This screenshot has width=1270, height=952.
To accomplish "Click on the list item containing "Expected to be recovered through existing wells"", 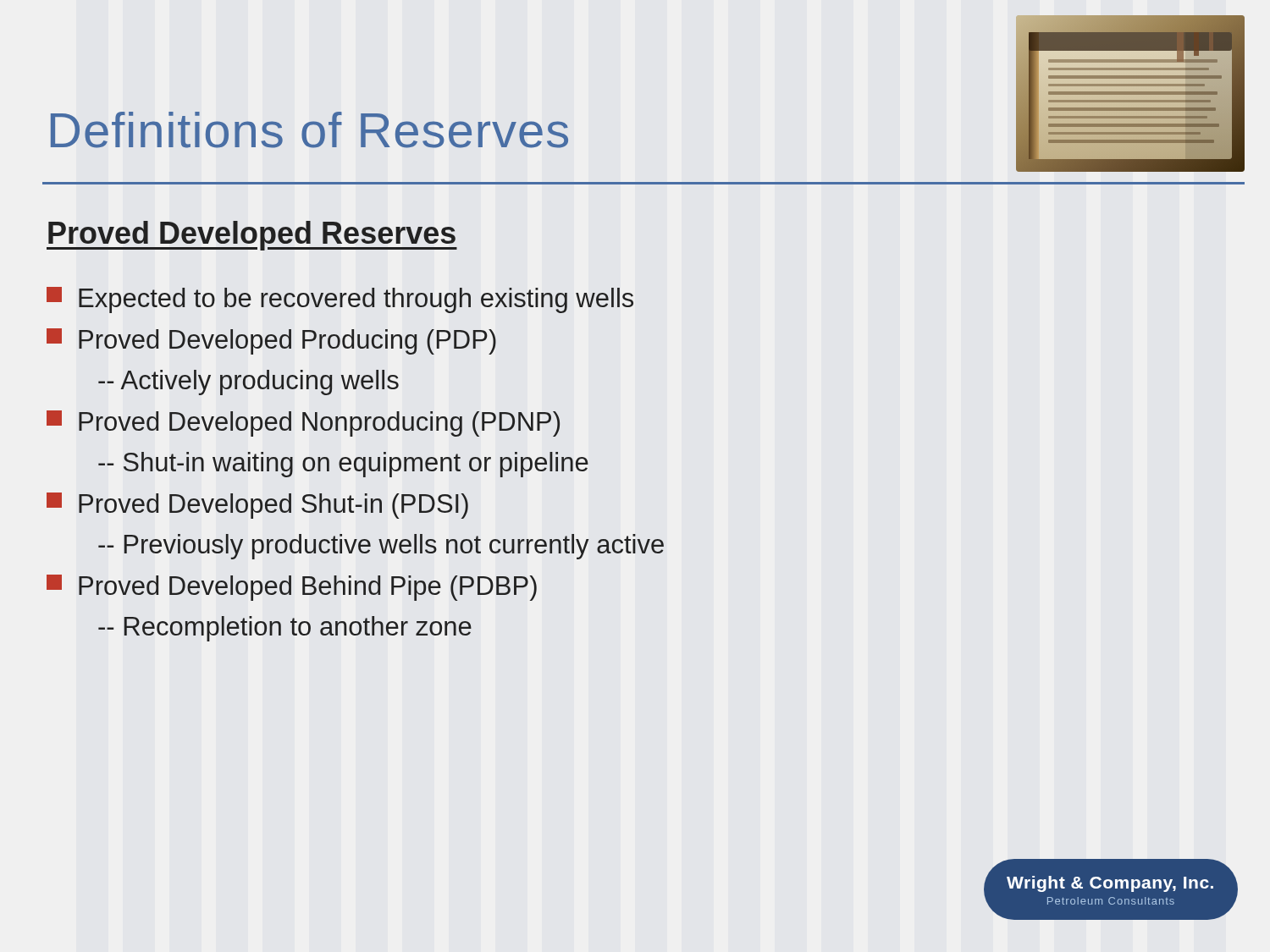I will click(340, 299).
